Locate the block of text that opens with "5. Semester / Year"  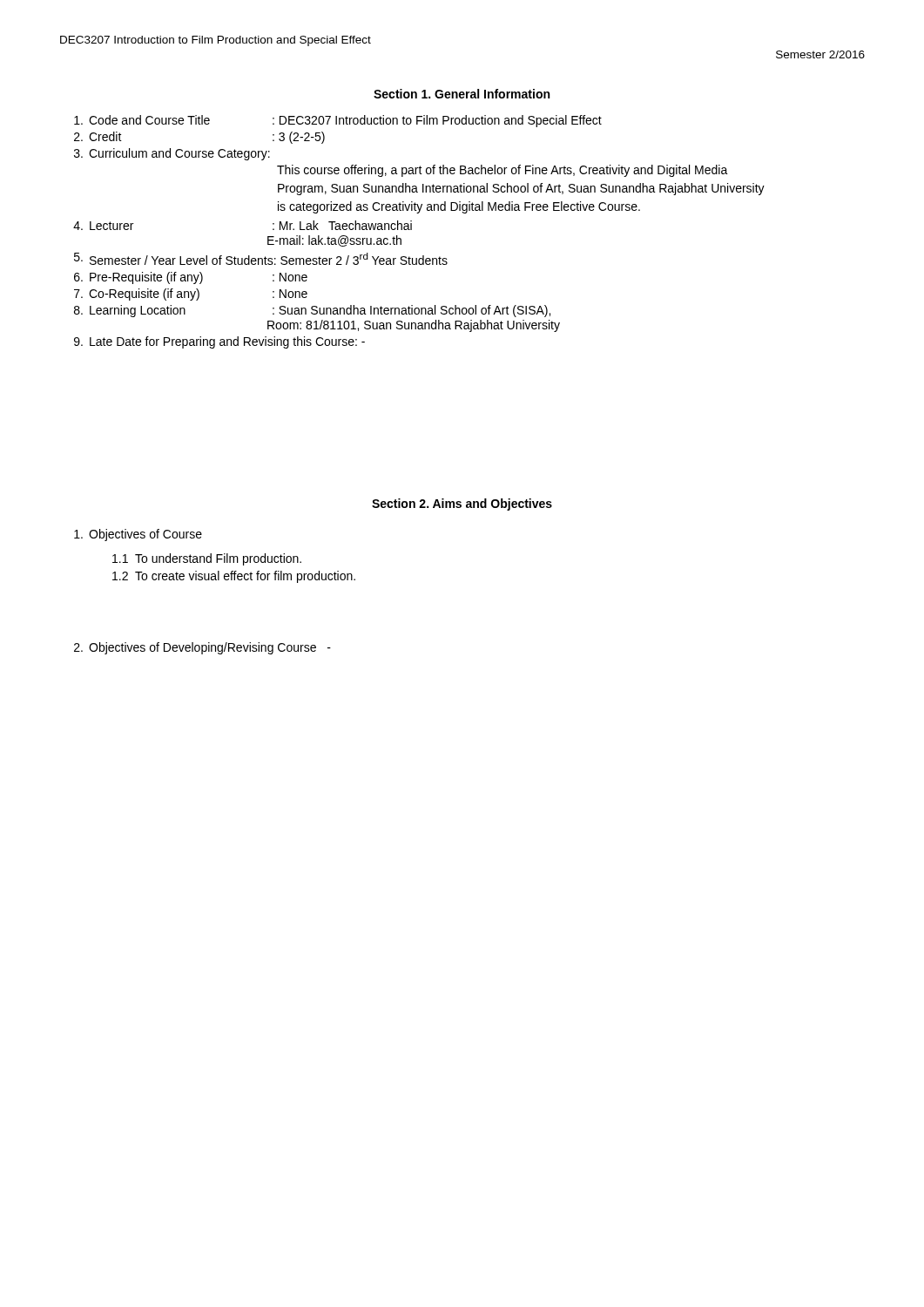pyautogui.click(x=261, y=259)
